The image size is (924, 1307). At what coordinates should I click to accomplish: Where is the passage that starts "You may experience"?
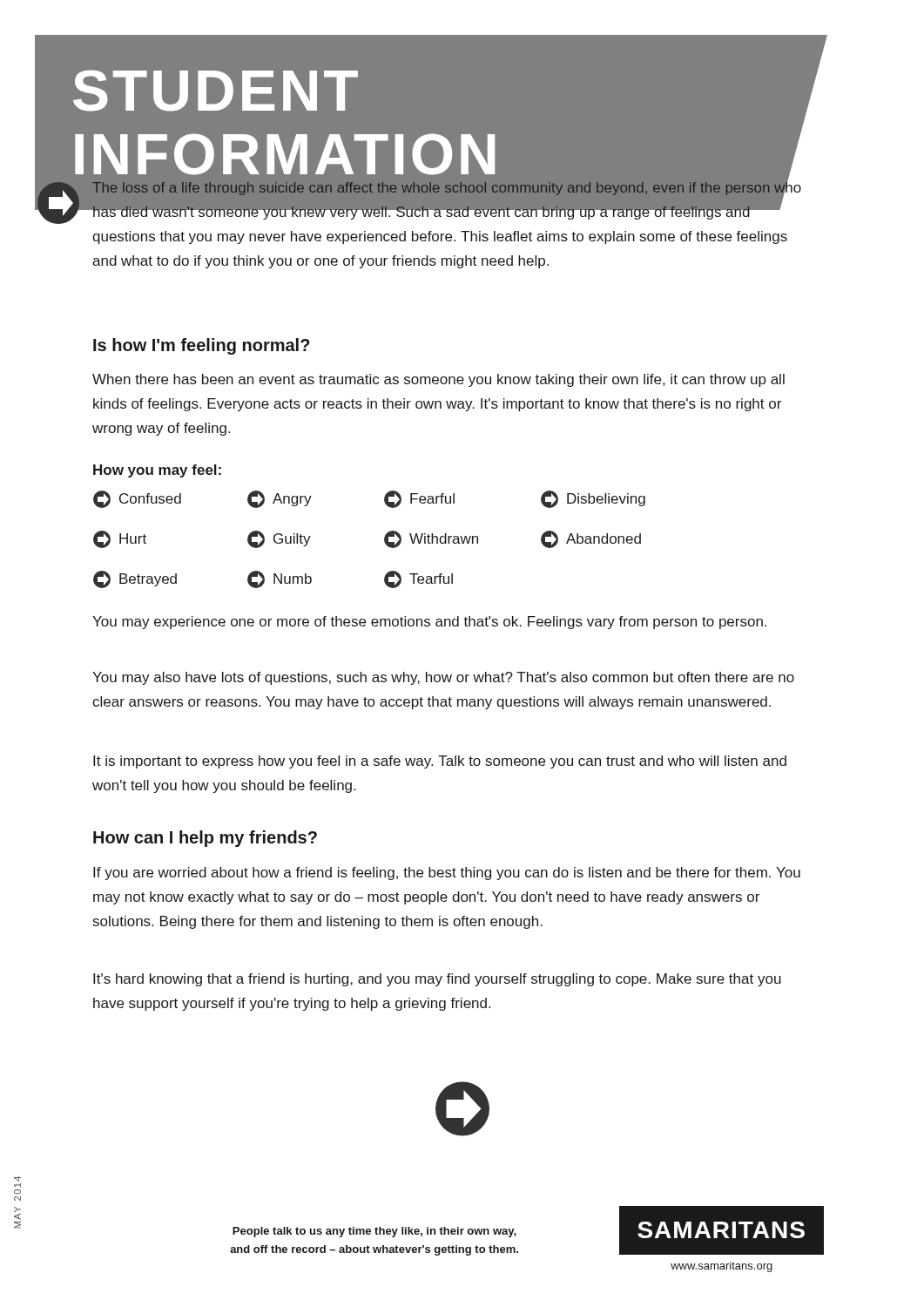[430, 622]
